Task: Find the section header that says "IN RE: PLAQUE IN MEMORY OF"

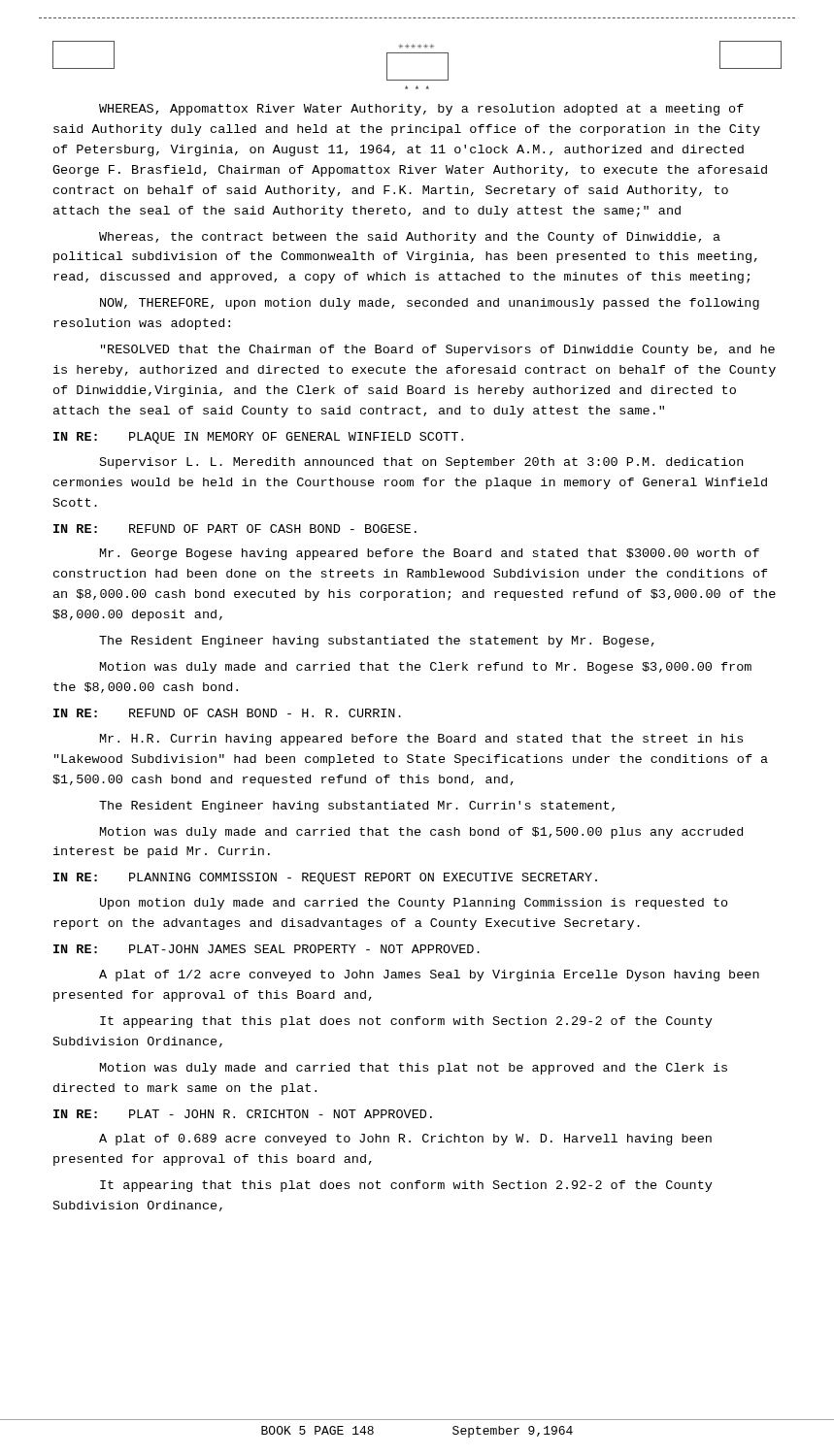Action: (x=417, y=438)
